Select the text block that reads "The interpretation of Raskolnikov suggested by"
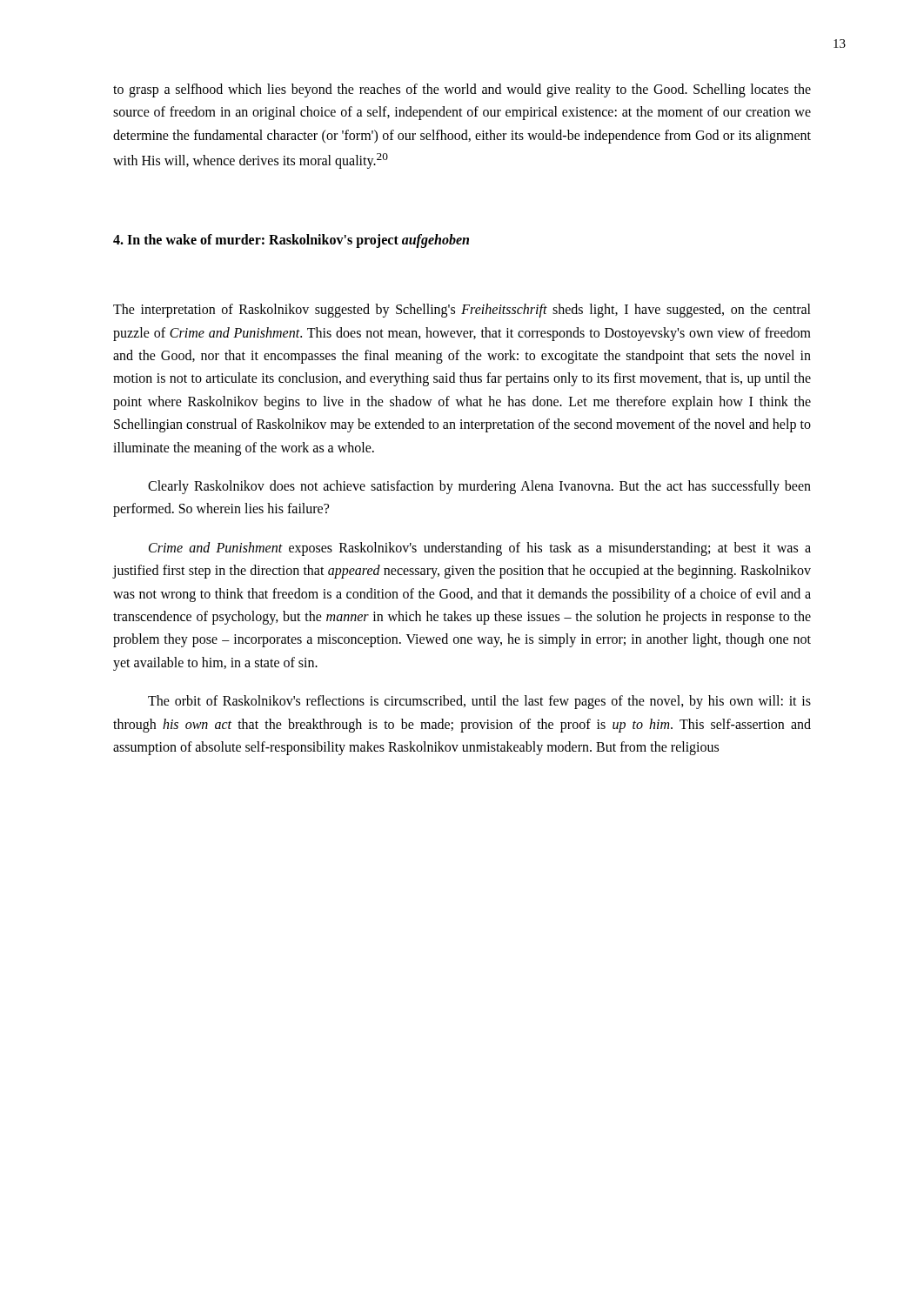924x1305 pixels. [462, 378]
